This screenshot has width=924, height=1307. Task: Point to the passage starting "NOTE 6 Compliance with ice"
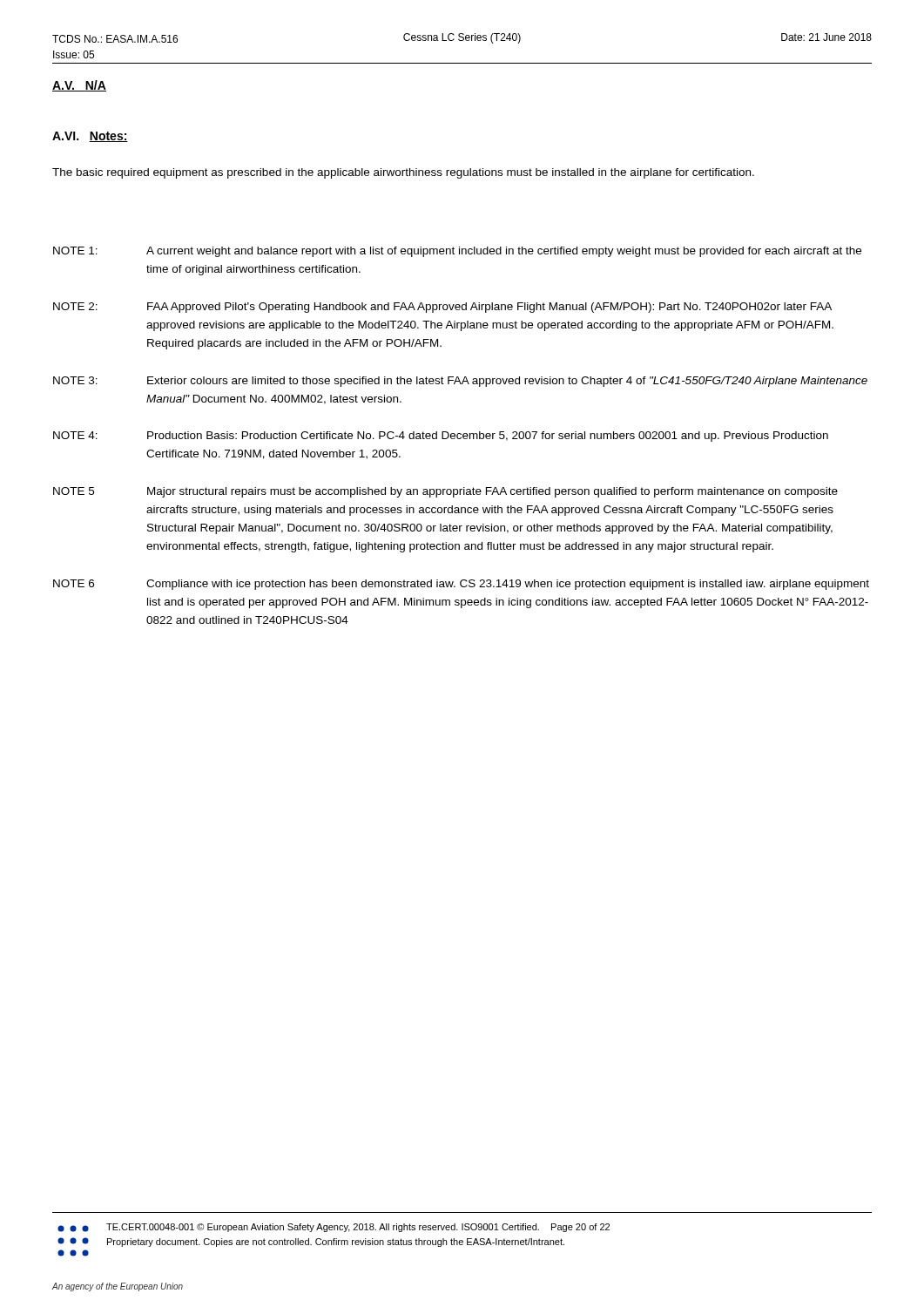click(x=462, y=602)
